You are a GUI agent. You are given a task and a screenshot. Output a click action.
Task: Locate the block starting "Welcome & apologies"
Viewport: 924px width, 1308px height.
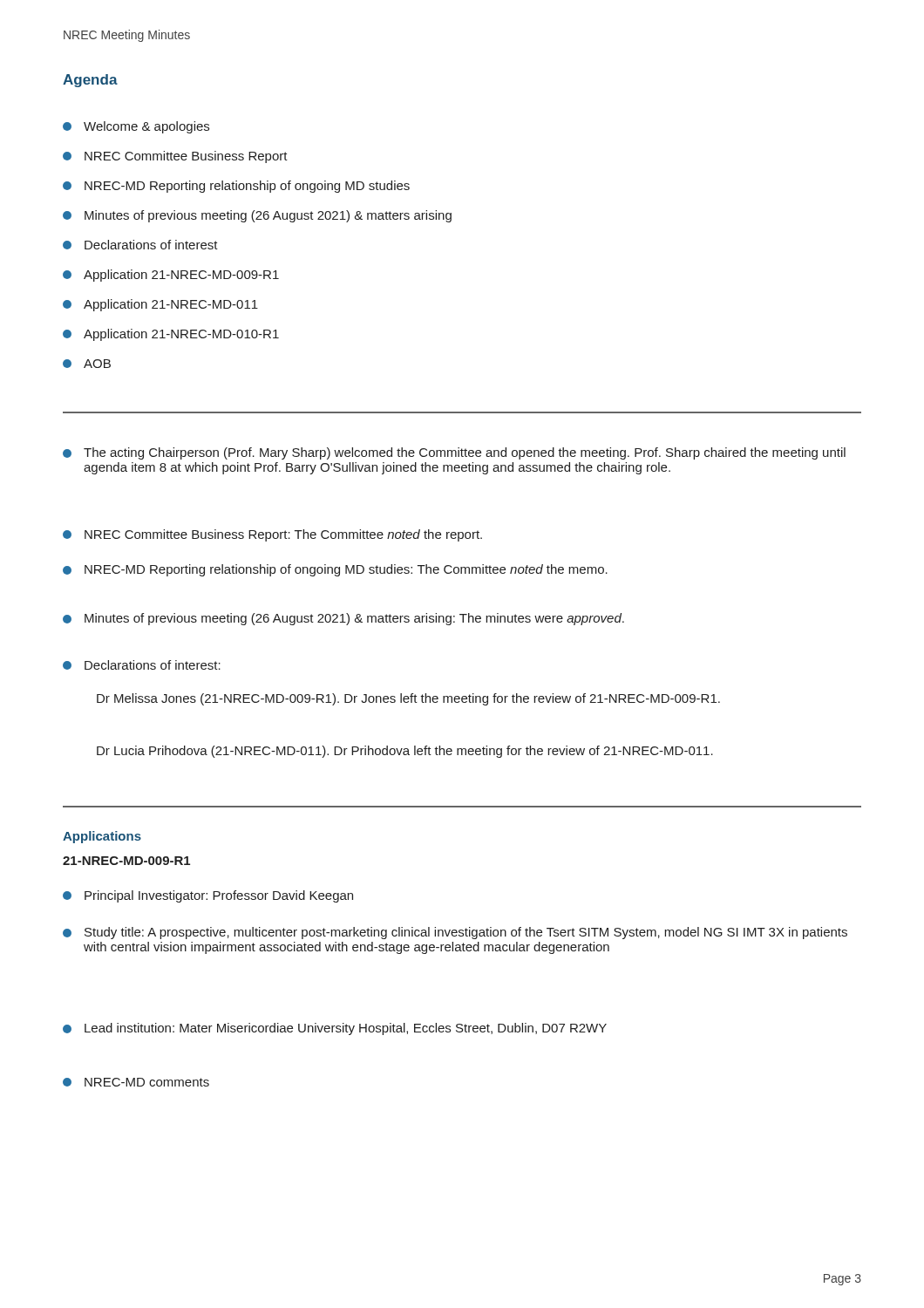coord(136,126)
